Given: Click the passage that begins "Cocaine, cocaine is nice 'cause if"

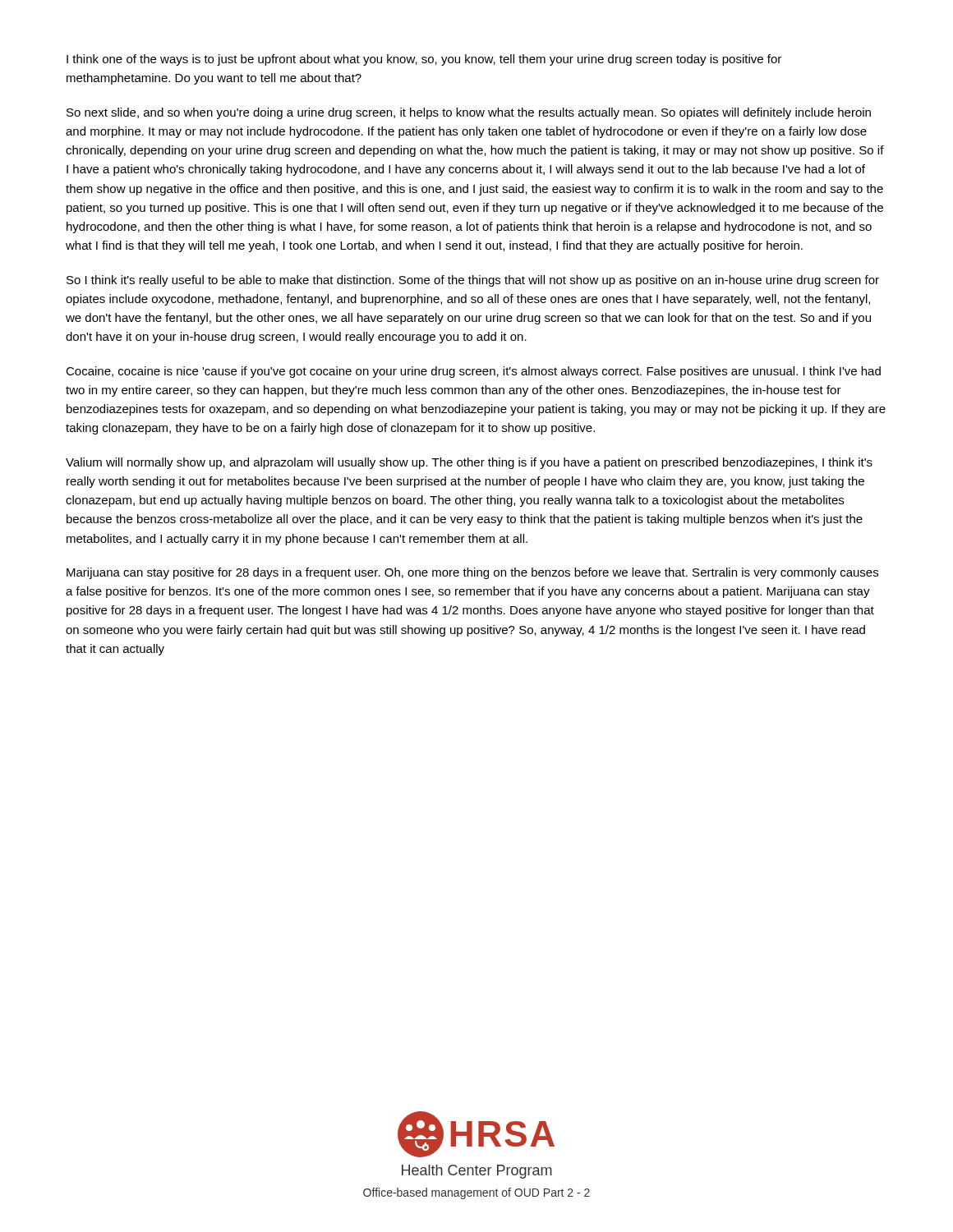Looking at the screenshot, I should [x=476, y=399].
